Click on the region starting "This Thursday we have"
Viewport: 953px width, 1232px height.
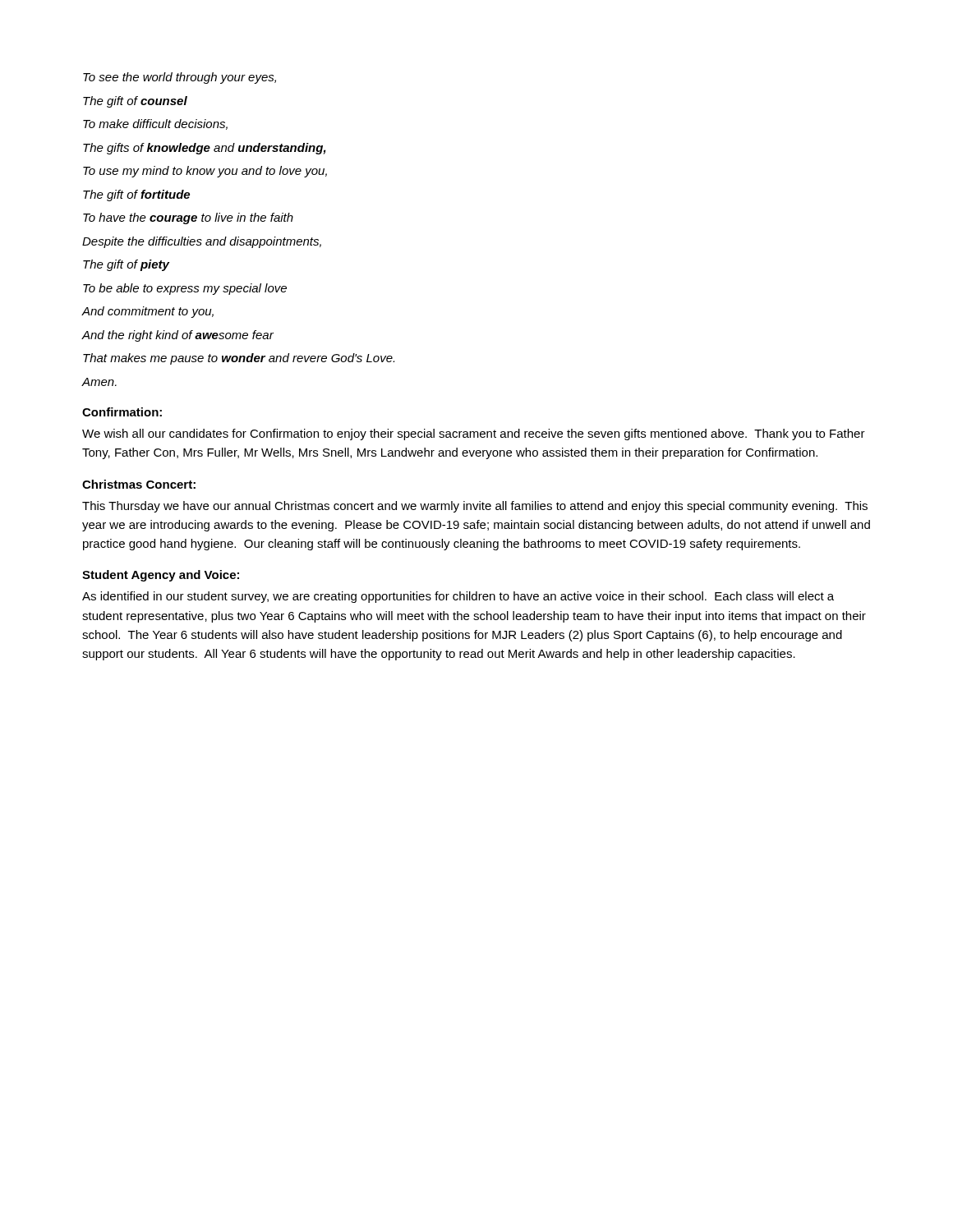click(x=476, y=524)
